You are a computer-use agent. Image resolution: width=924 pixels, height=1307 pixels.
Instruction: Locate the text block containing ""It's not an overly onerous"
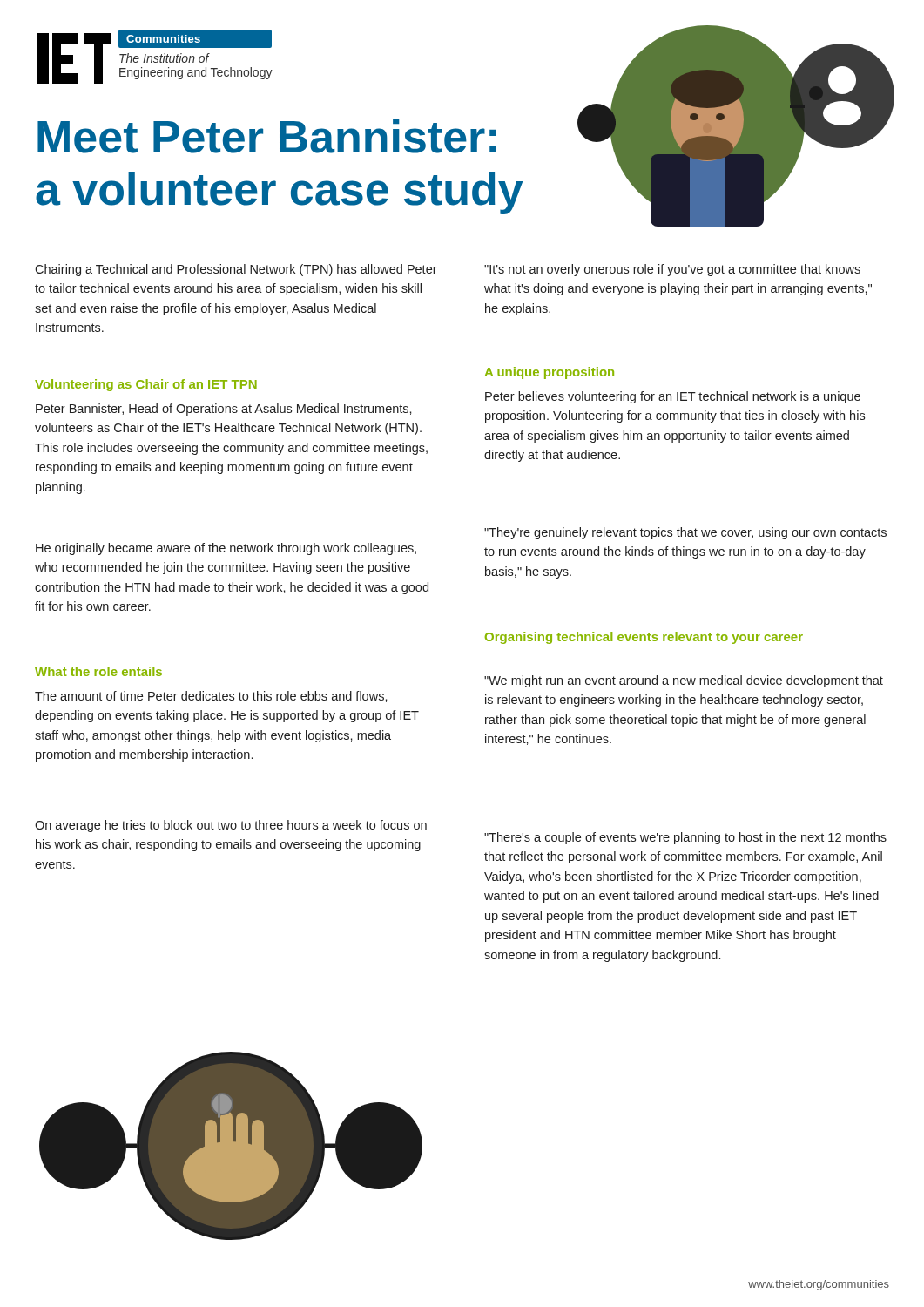686,289
